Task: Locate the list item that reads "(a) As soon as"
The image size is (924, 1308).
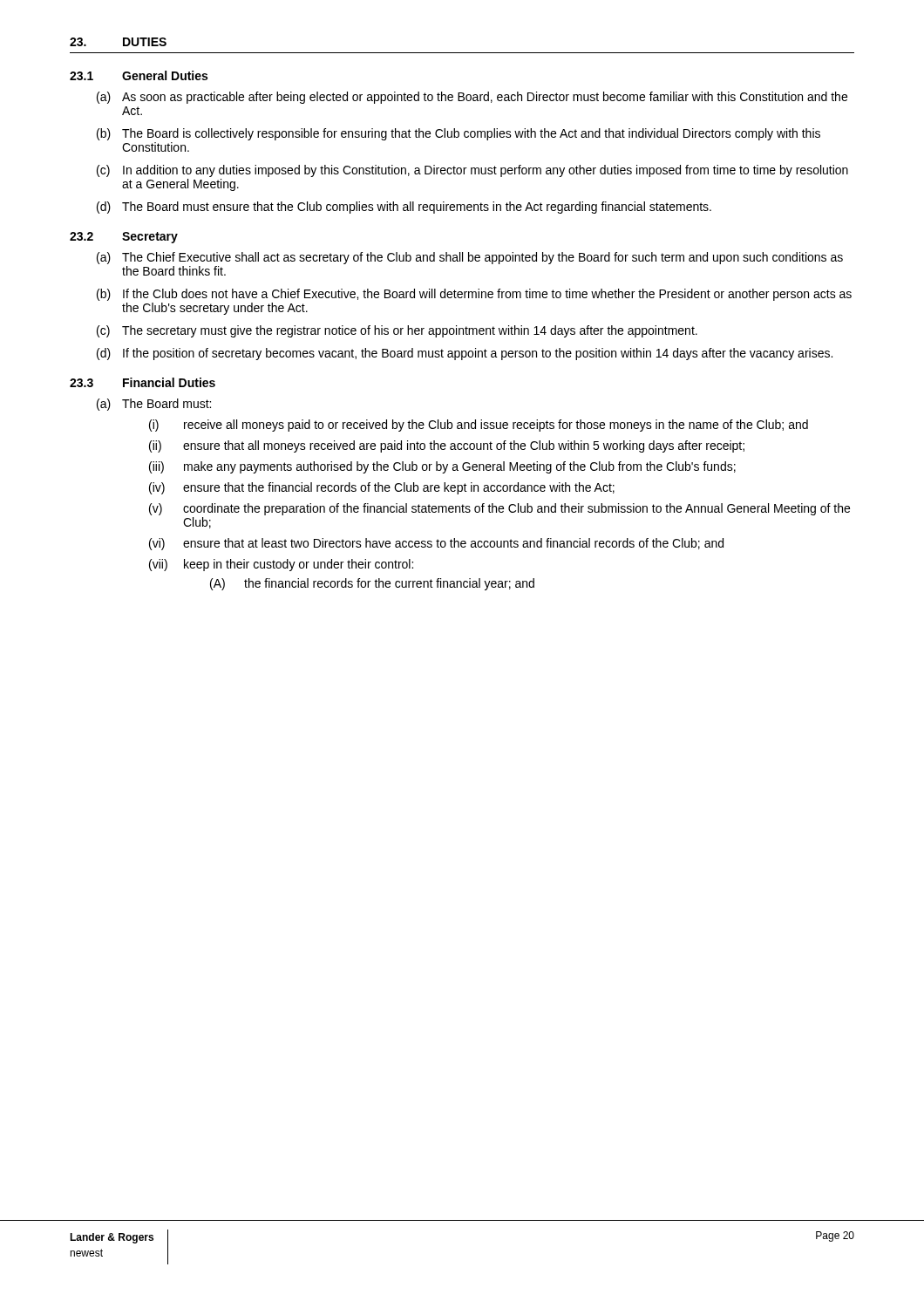Action: click(x=462, y=104)
